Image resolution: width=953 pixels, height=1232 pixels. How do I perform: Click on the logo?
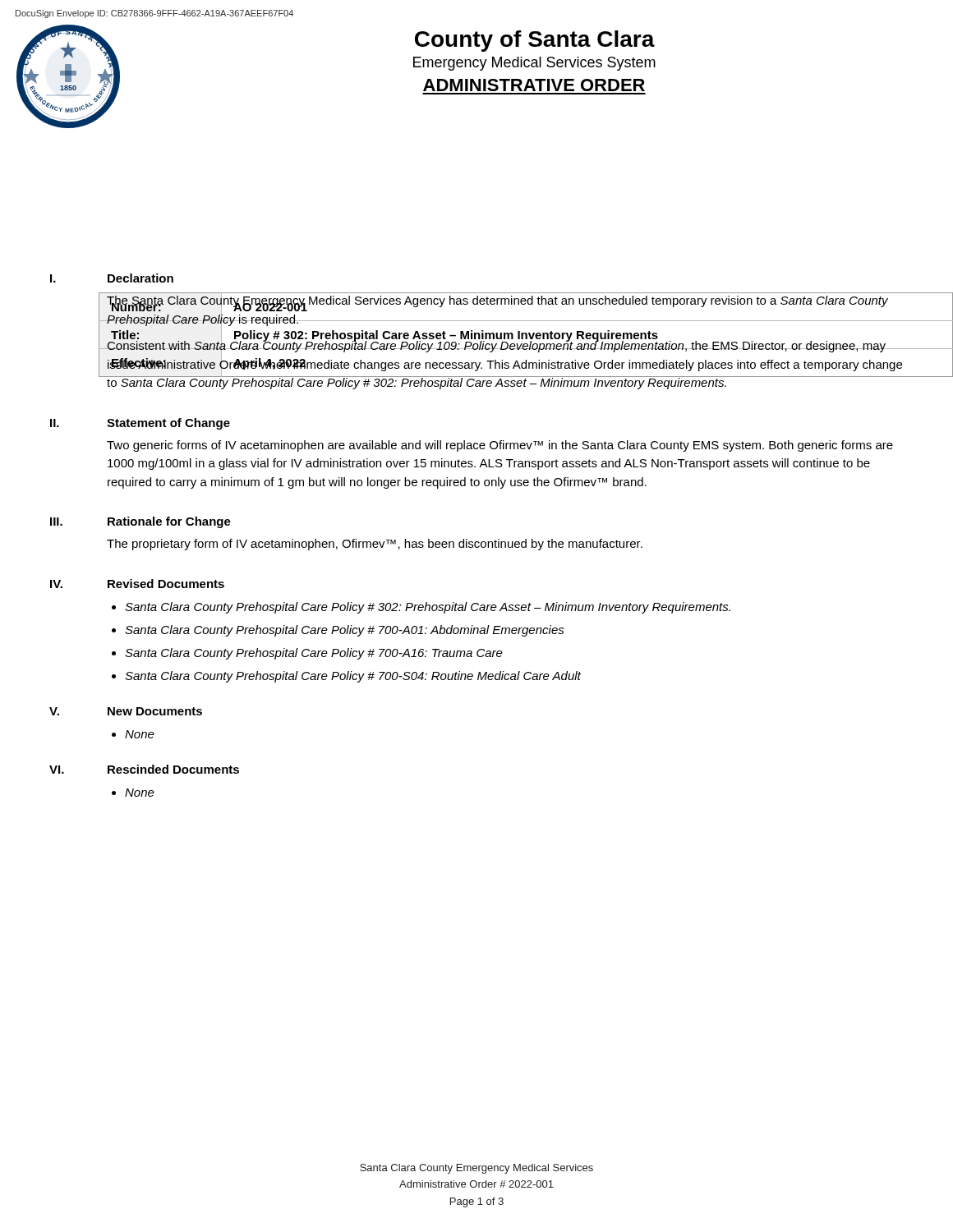point(68,76)
